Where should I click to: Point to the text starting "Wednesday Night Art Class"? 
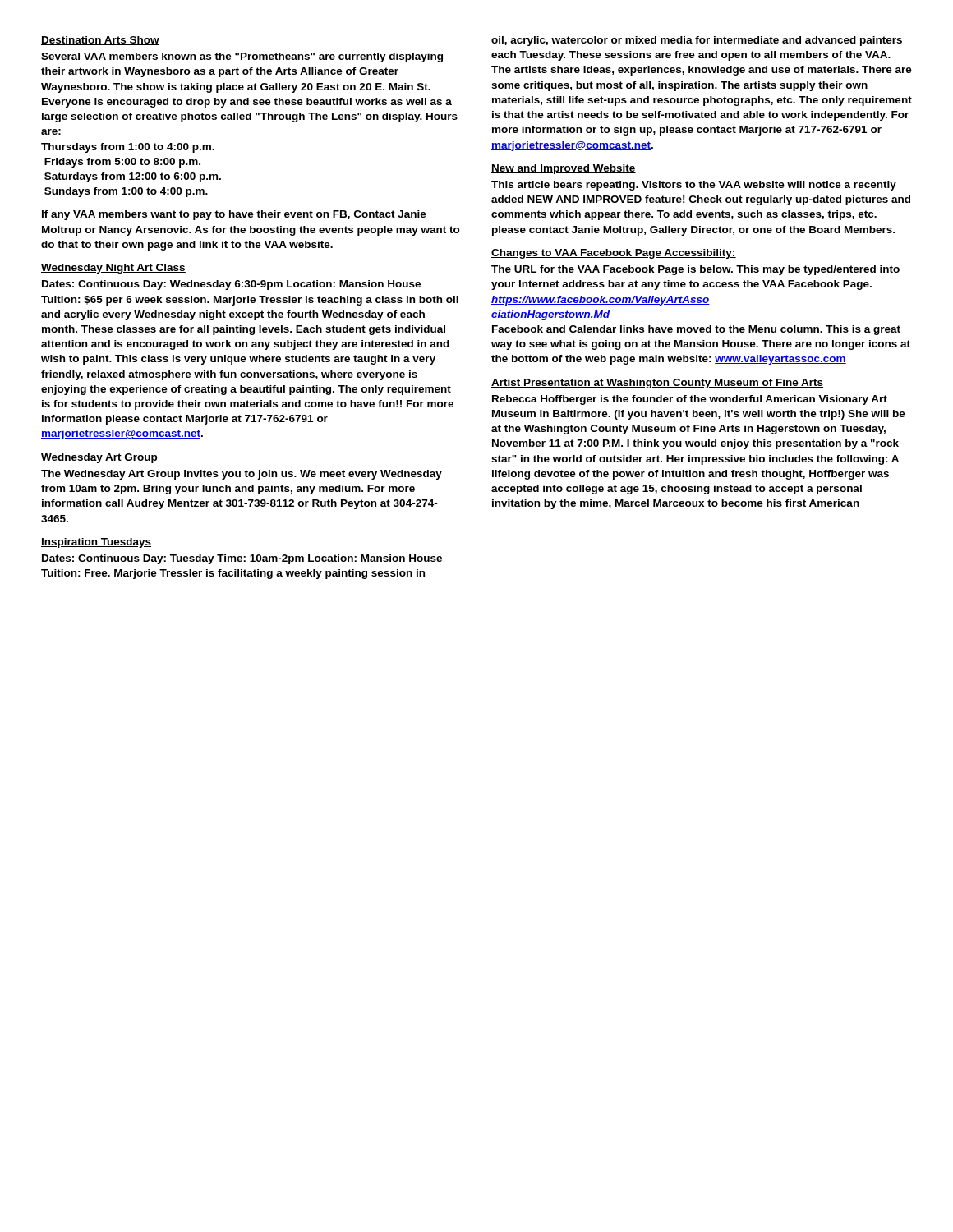coord(113,269)
